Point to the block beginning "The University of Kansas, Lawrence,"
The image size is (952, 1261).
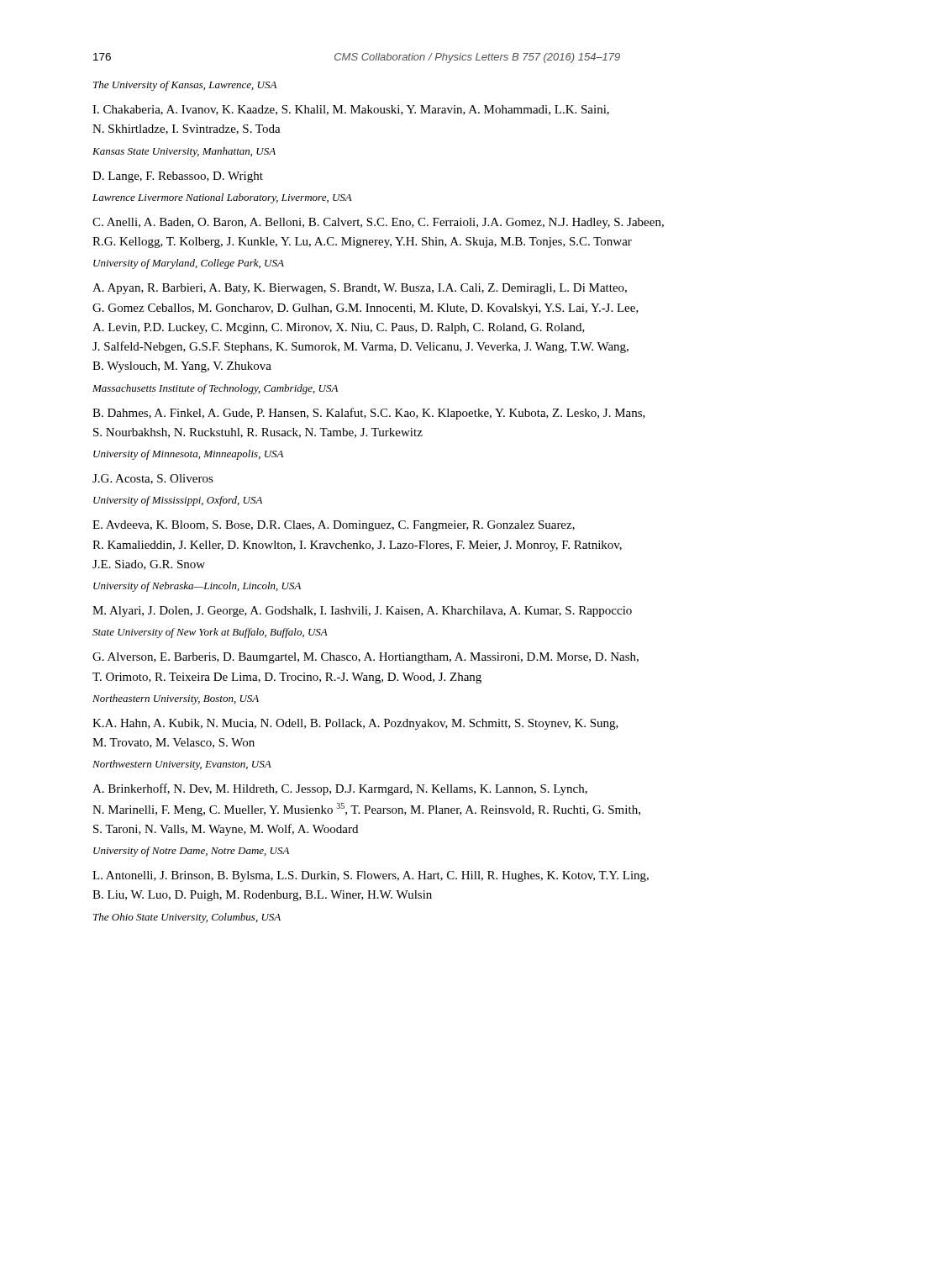185,84
